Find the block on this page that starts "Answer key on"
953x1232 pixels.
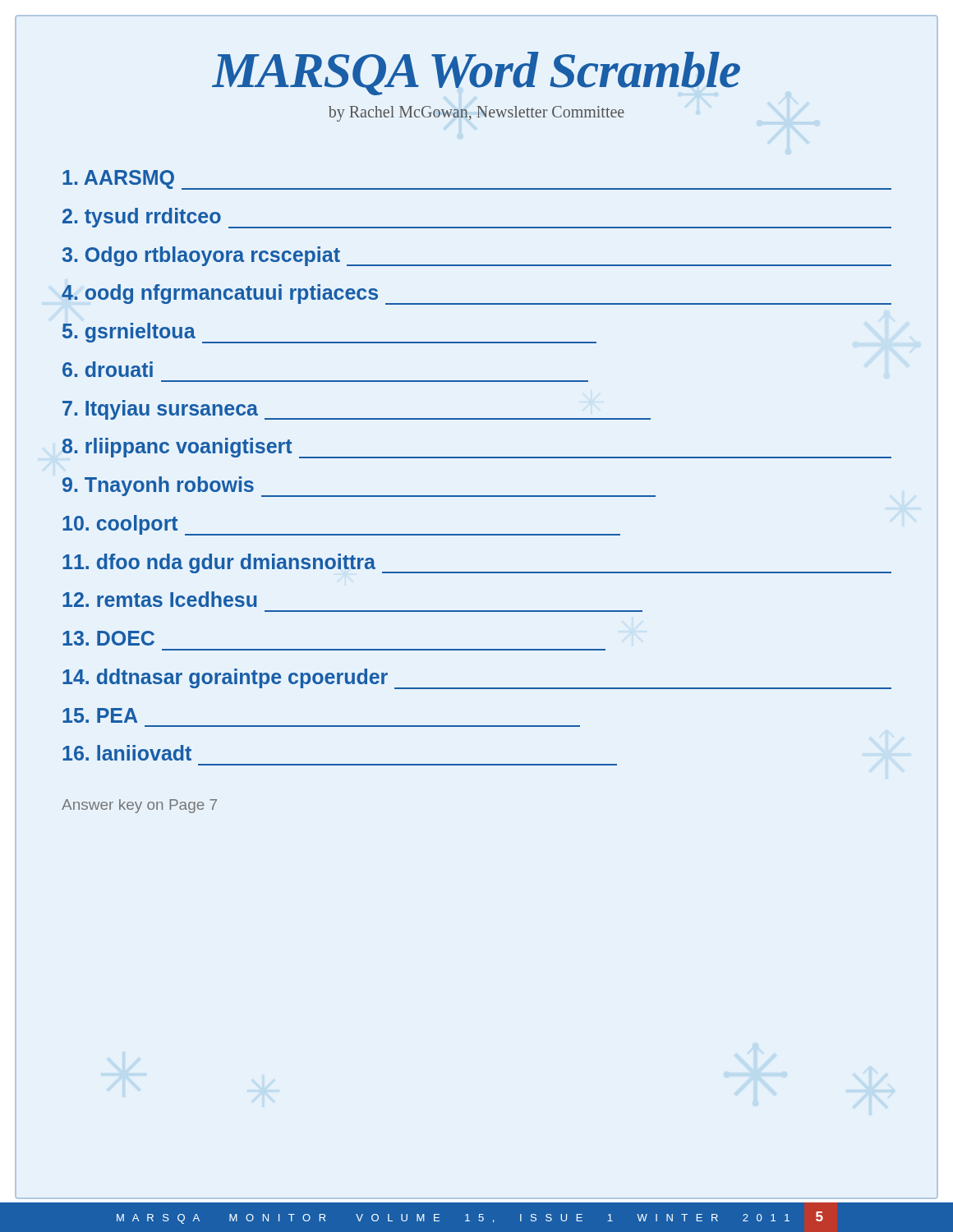(140, 804)
